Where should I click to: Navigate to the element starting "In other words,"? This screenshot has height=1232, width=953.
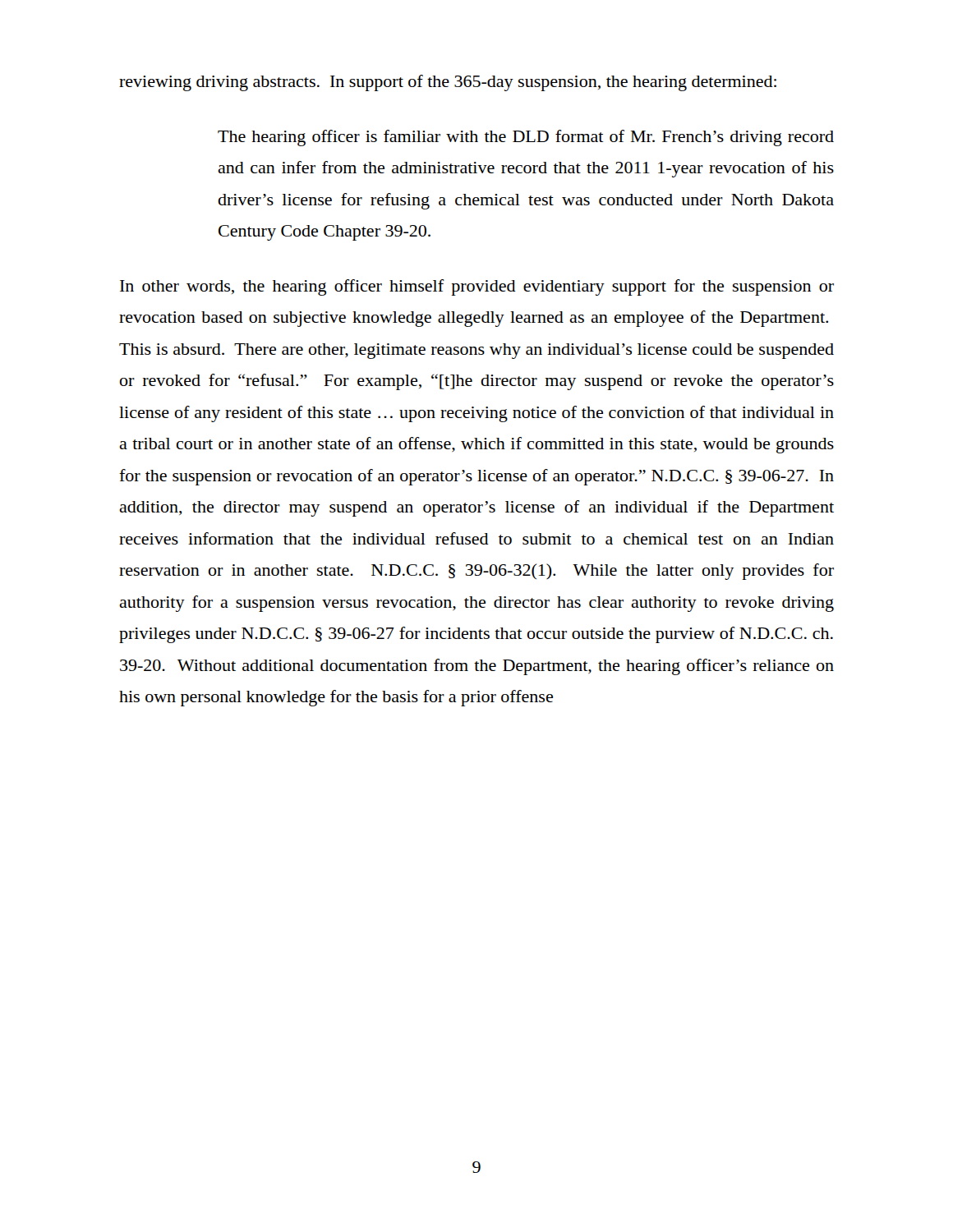click(x=476, y=491)
